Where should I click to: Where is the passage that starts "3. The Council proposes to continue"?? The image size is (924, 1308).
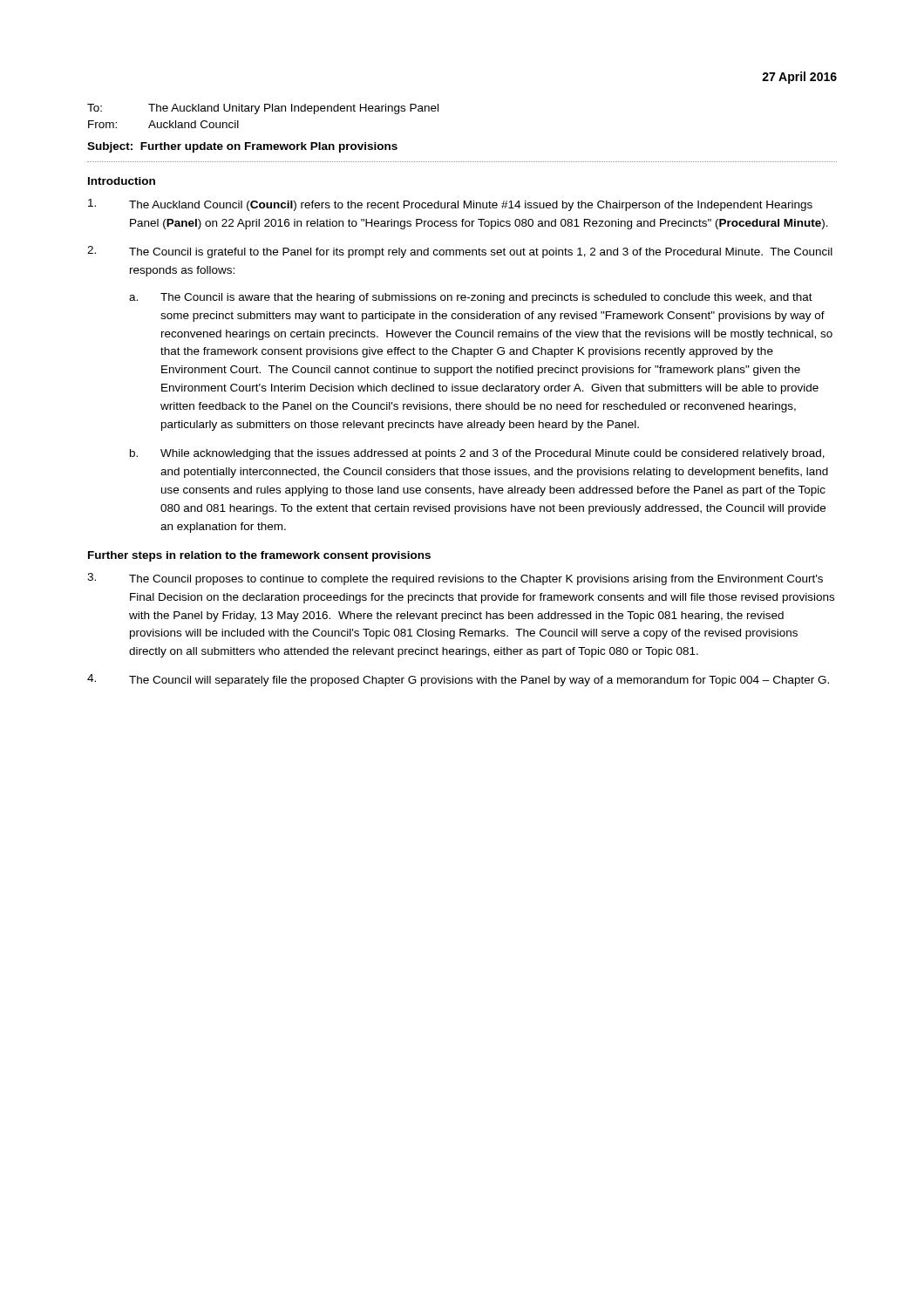(462, 616)
